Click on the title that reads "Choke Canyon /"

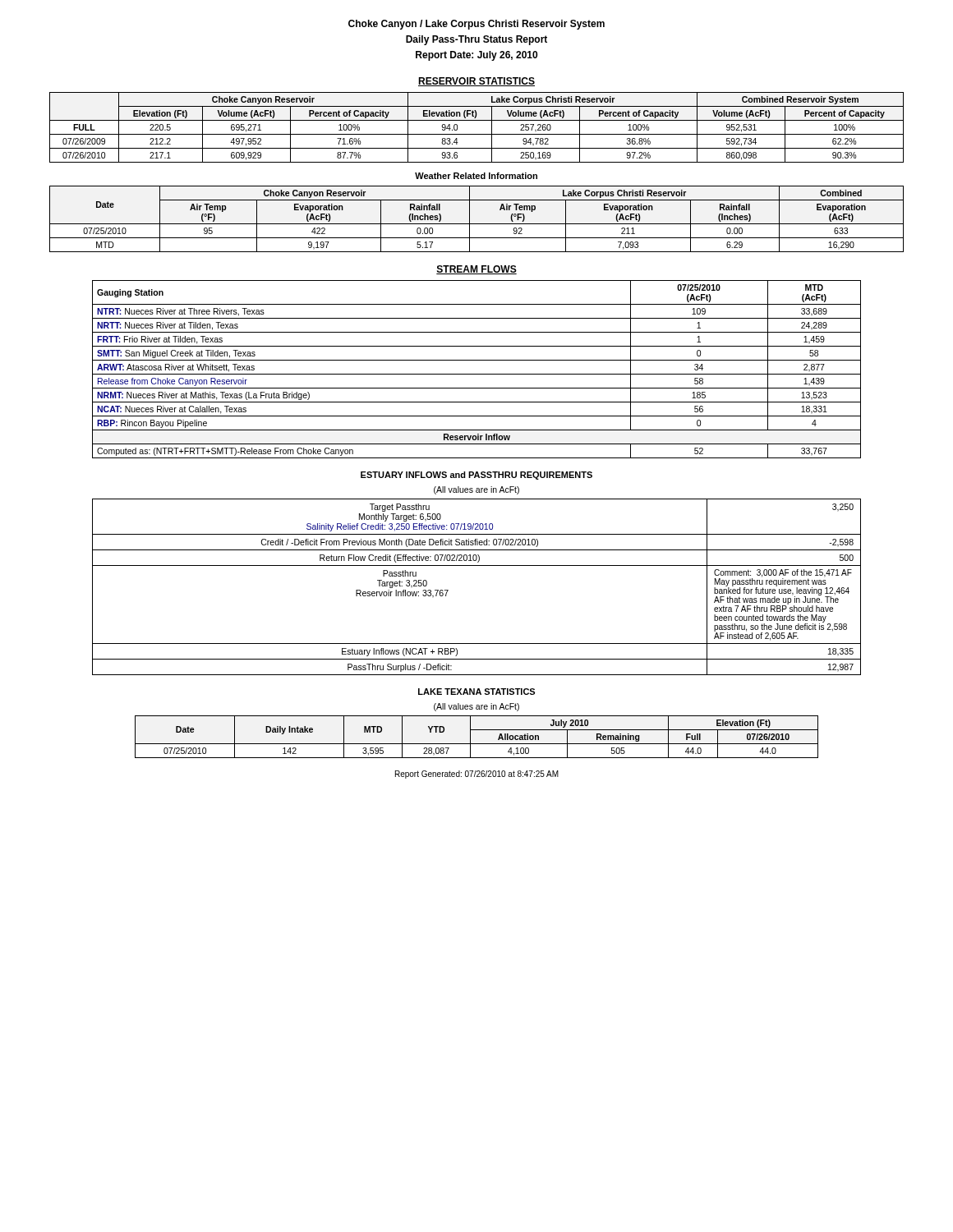click(476, 40)
